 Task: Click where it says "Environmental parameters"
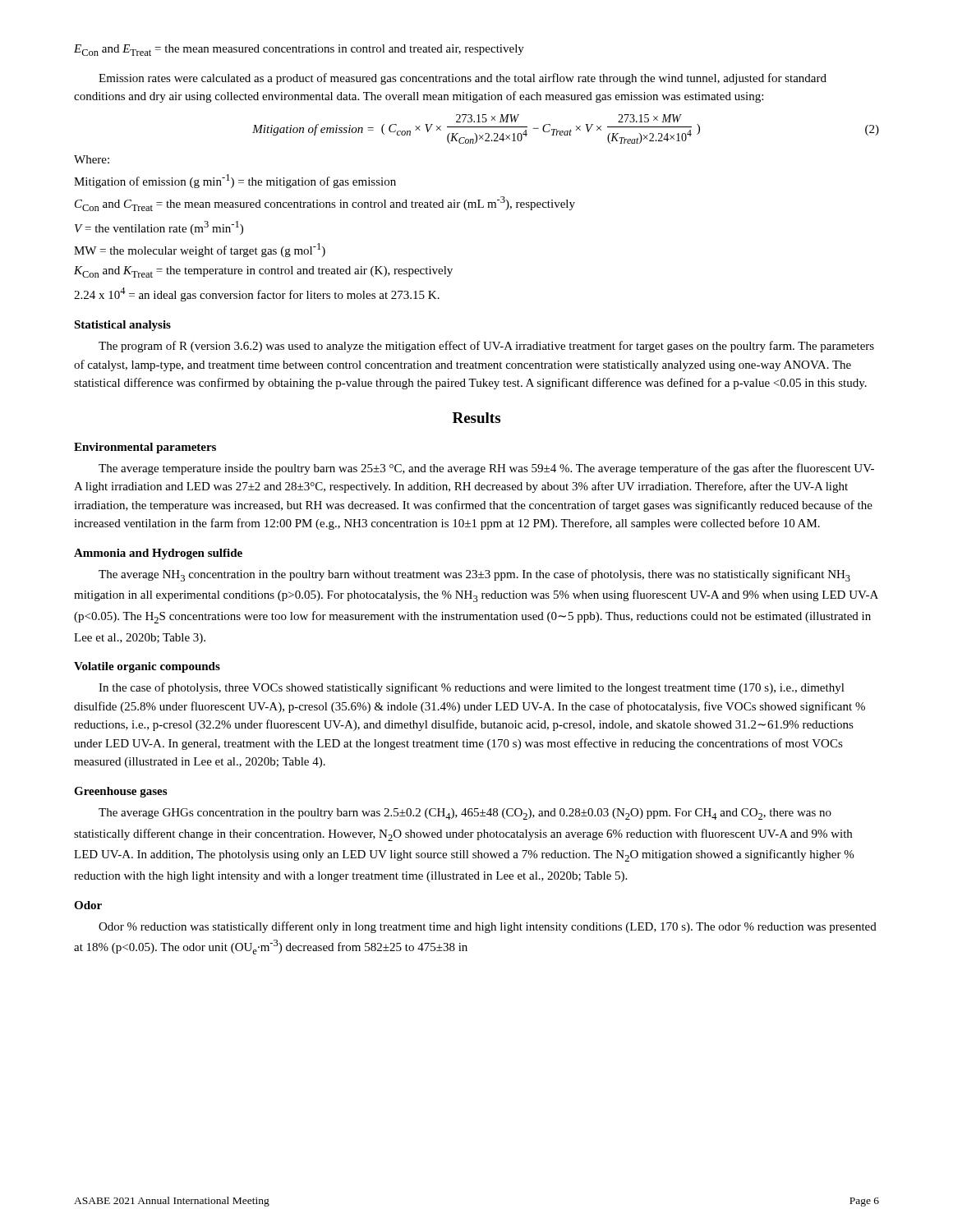click(145, 447)
